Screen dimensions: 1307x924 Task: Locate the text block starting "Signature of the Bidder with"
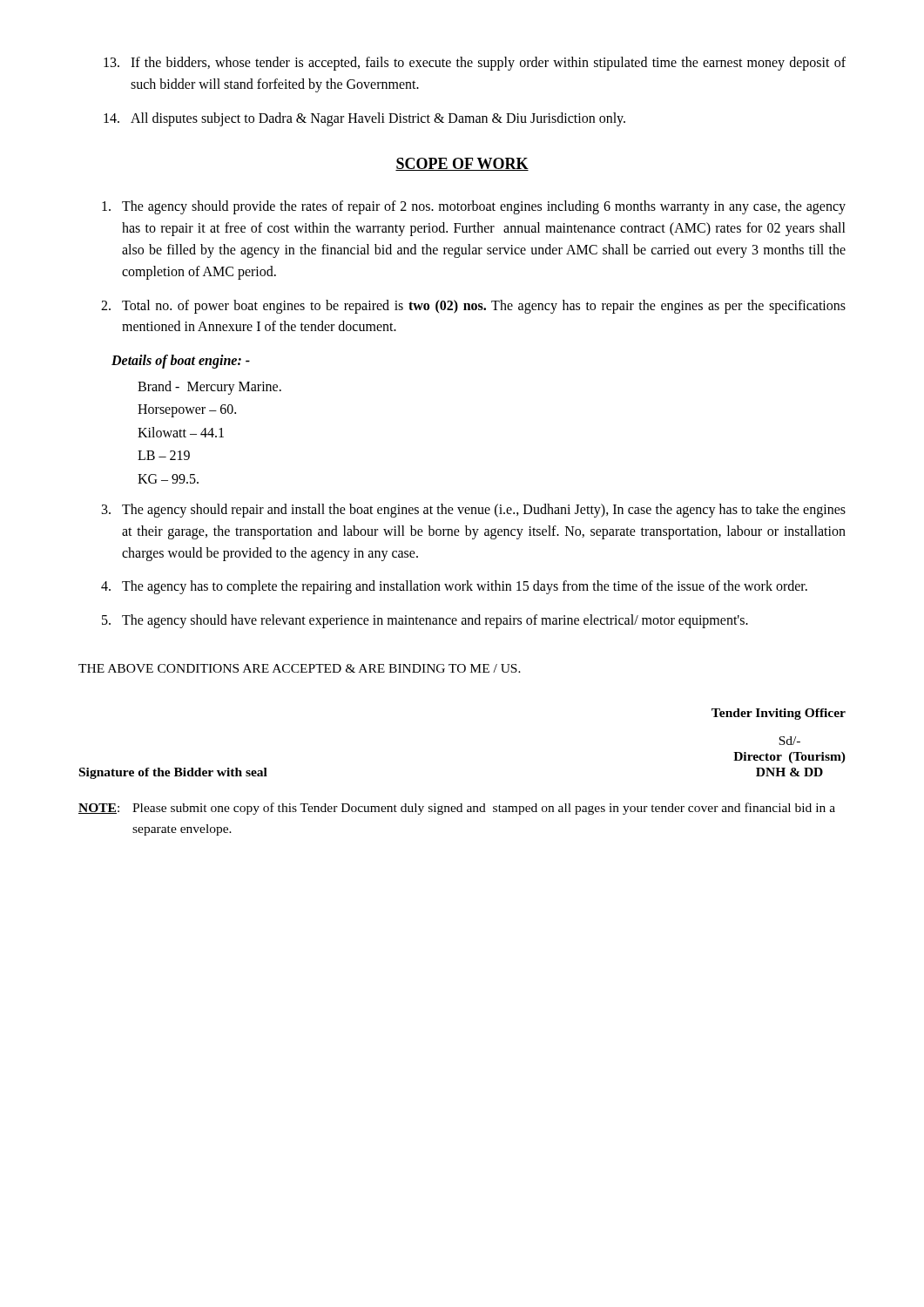[x=789, y=741]
